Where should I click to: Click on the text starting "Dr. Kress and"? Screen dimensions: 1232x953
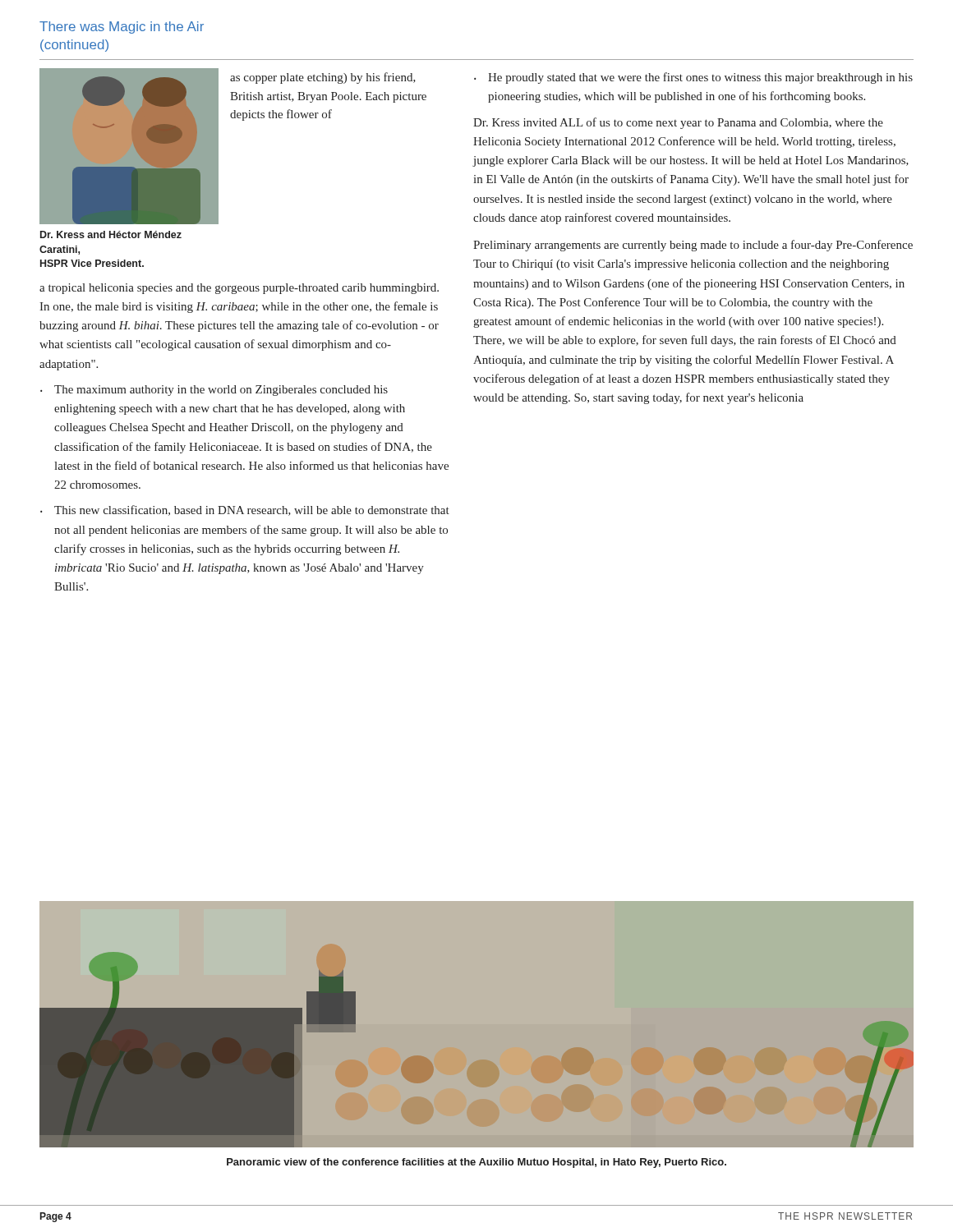(x=111, y=249)
